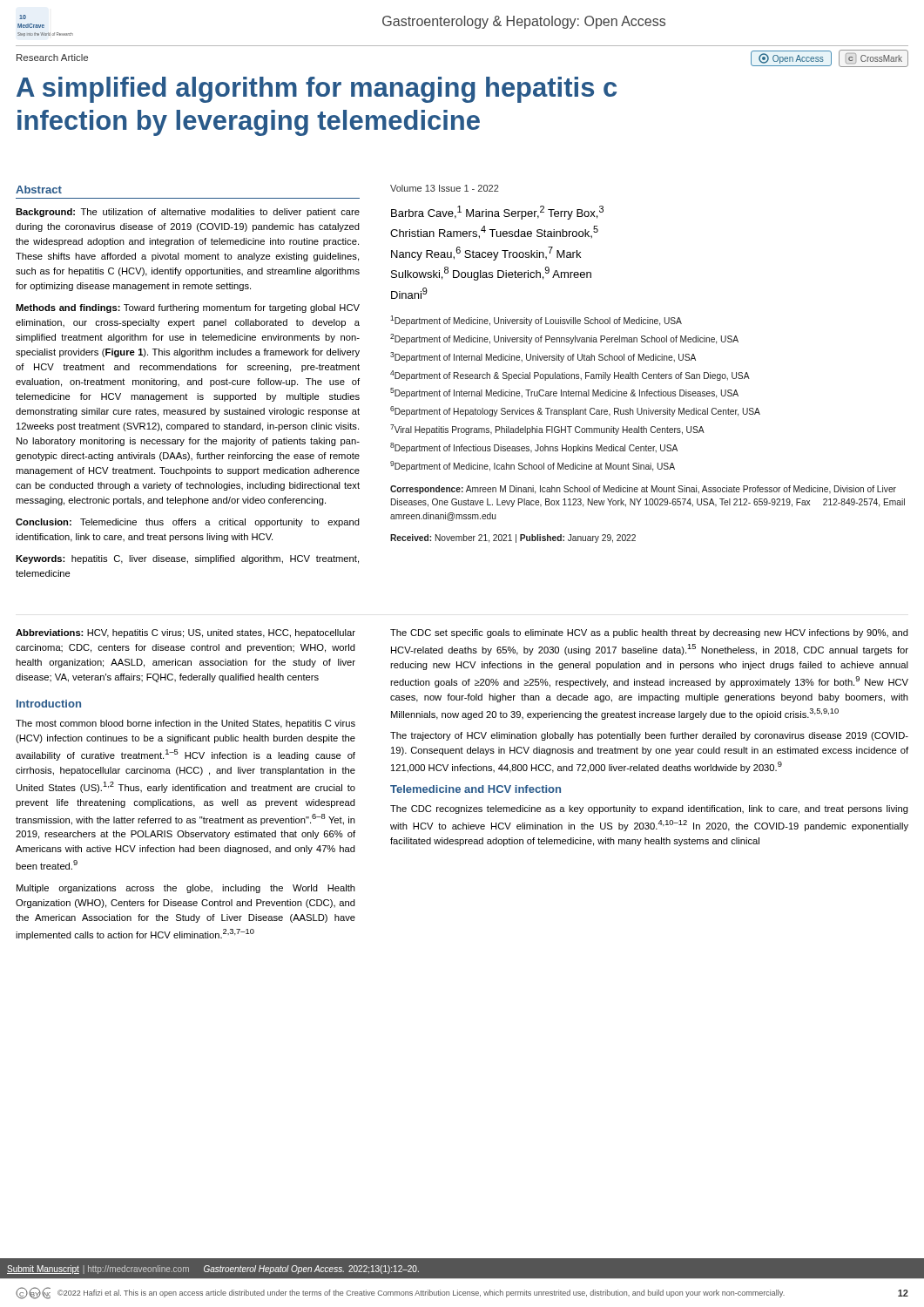This screenshot has height=1307, width=924.
Task: Point to the element starting "Background: The utilization of alternative modalities to deliver"
Action: (188, 249)
